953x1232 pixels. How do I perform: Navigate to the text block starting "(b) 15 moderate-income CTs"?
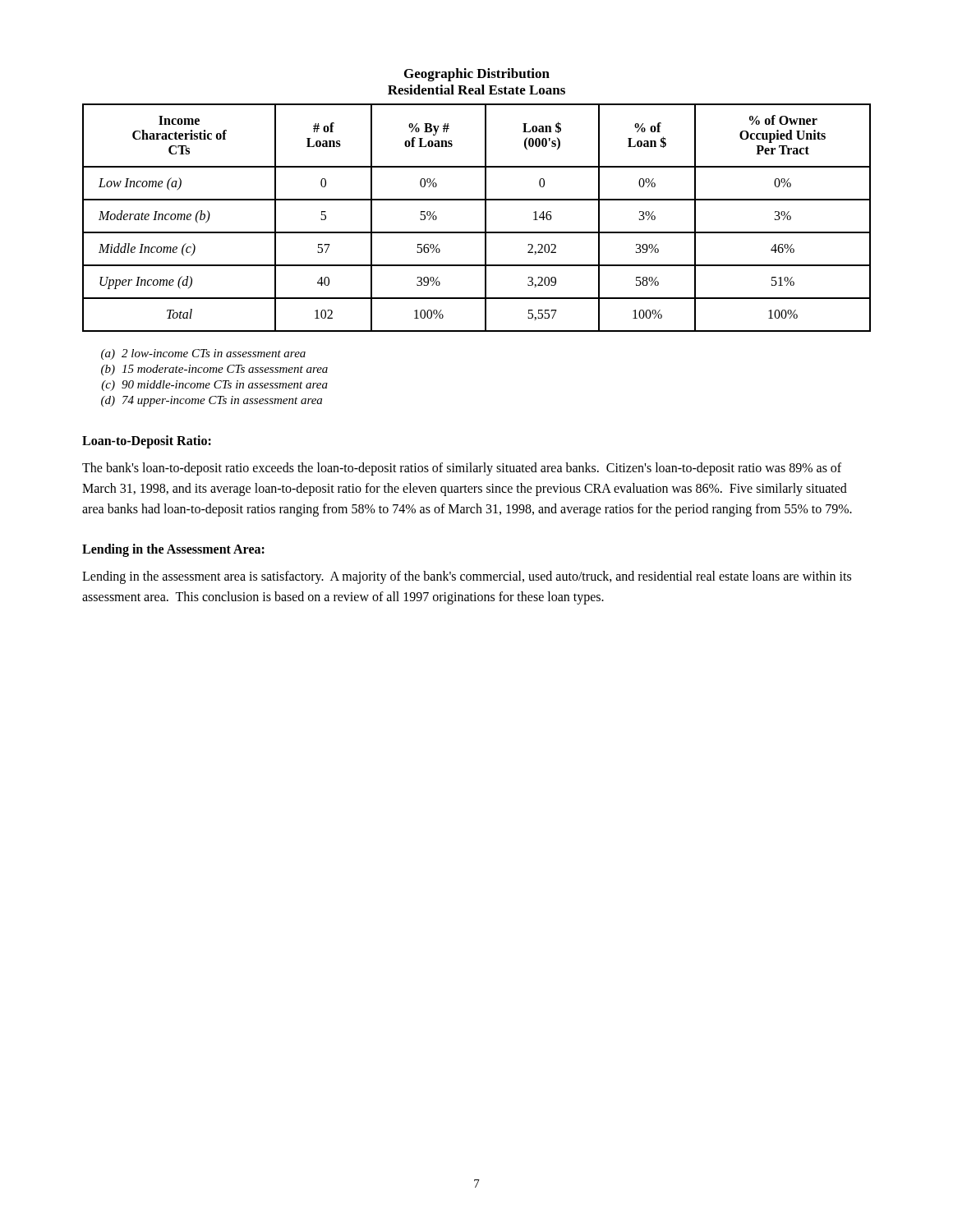click(214, 370)
